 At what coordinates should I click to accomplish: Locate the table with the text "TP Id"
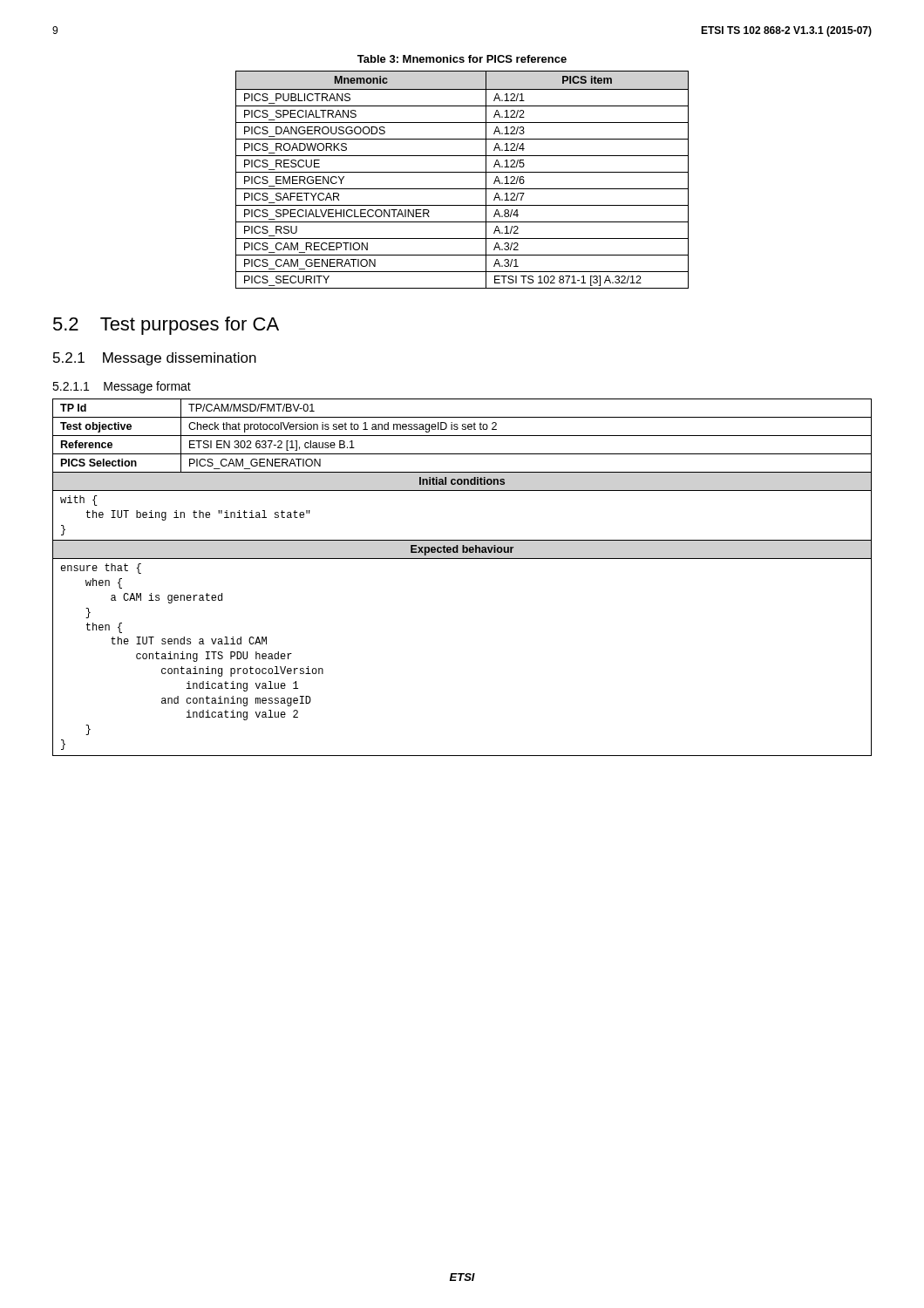pyautogui.click(x=462, y=577)
